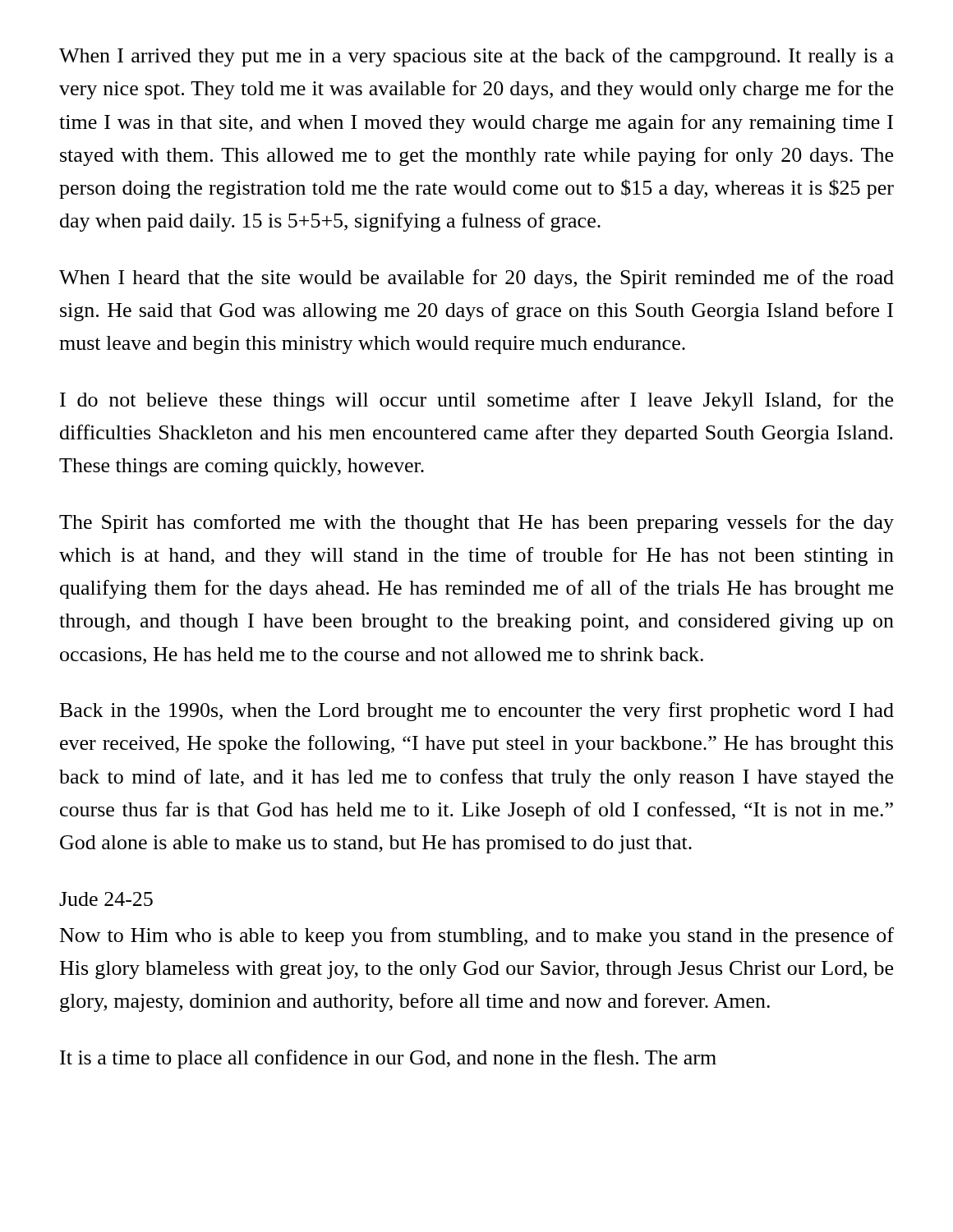This screenshot has height=1232, width=953.
Task: Select the block starting "It is a time to place all confidence"
Action: coord(388,1057)
